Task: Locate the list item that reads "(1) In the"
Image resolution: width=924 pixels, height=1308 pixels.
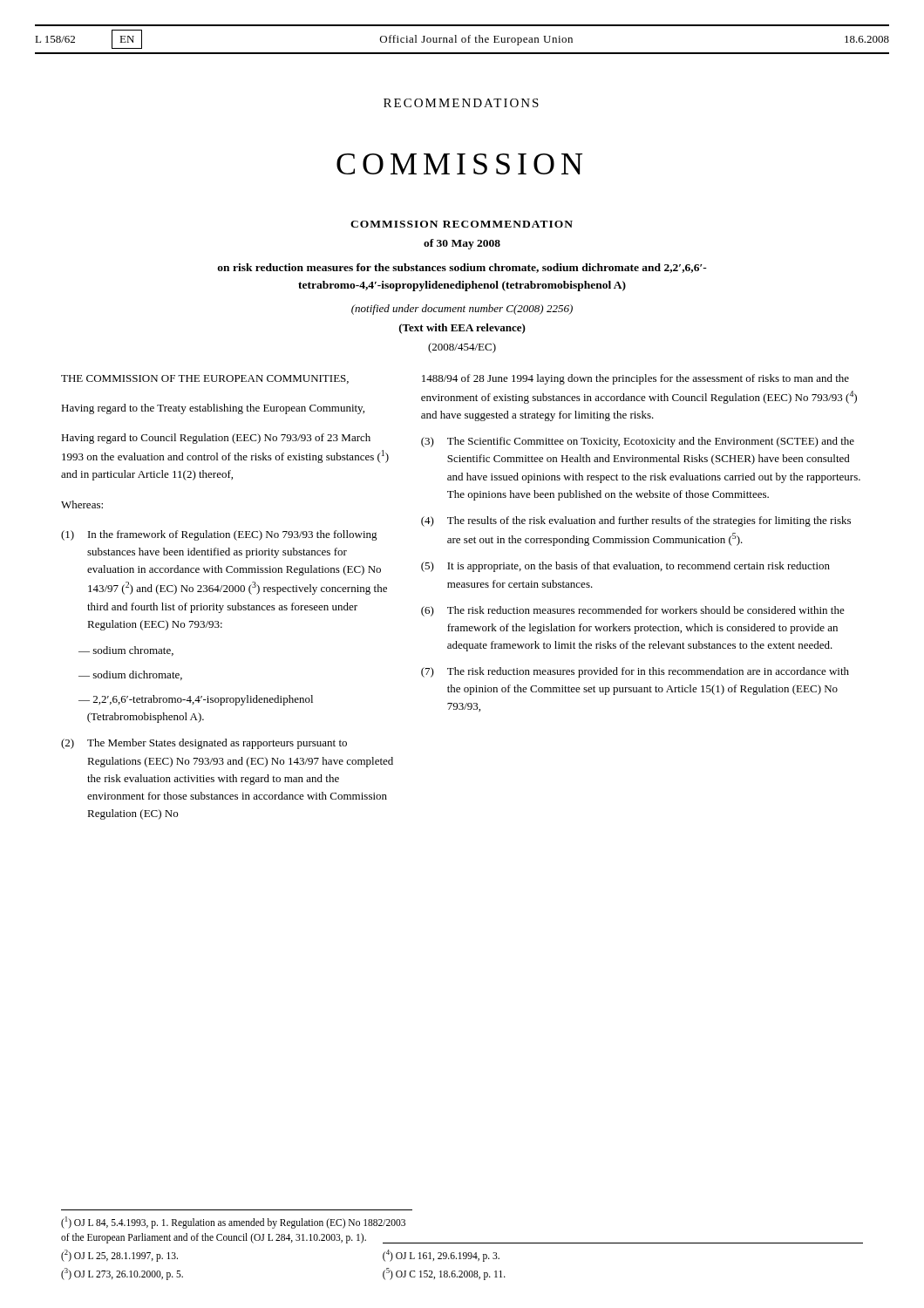Action: pyautogui.click(x=228, y=579)
